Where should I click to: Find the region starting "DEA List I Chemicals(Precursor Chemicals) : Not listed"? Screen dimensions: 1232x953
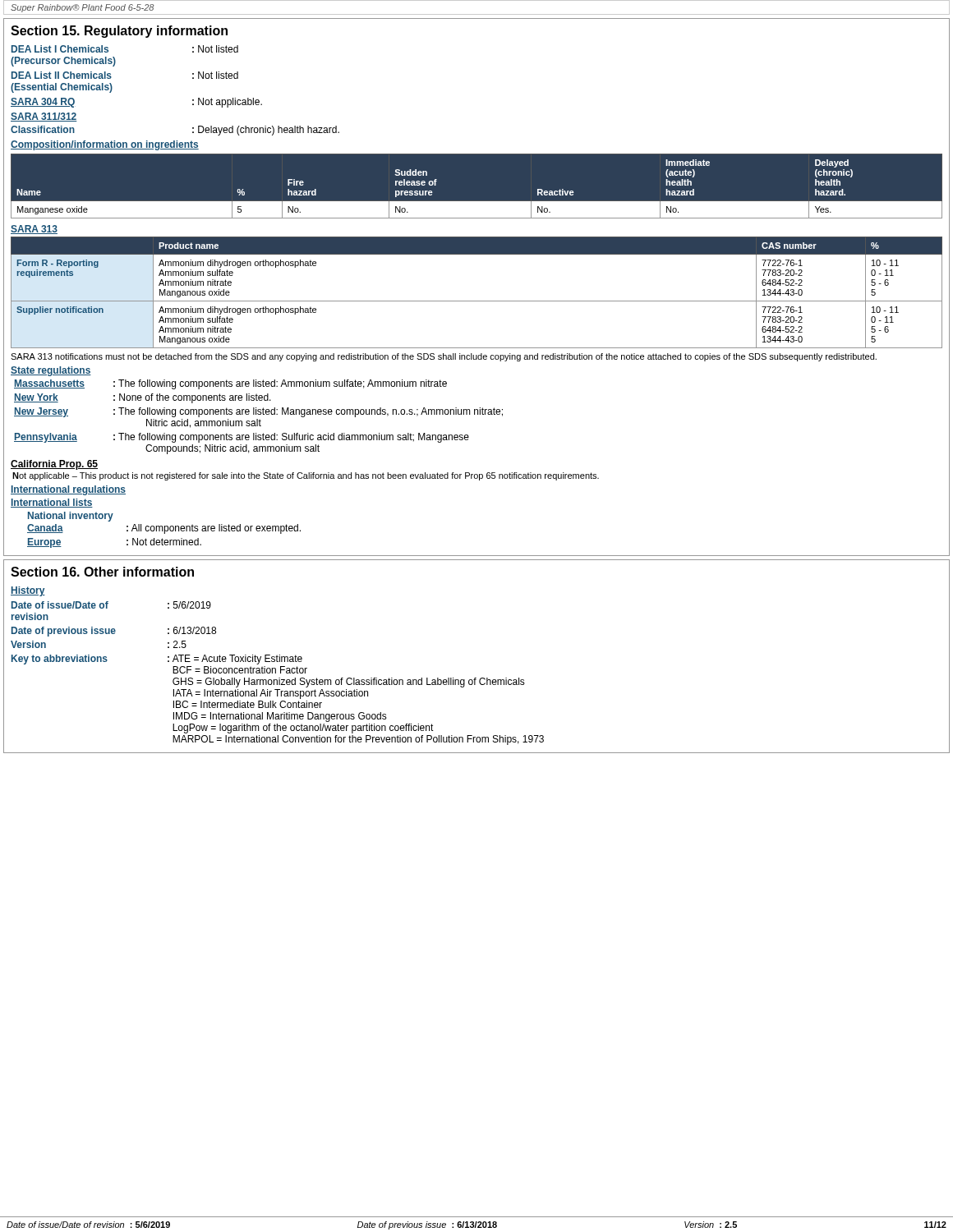tap(61, 49)
